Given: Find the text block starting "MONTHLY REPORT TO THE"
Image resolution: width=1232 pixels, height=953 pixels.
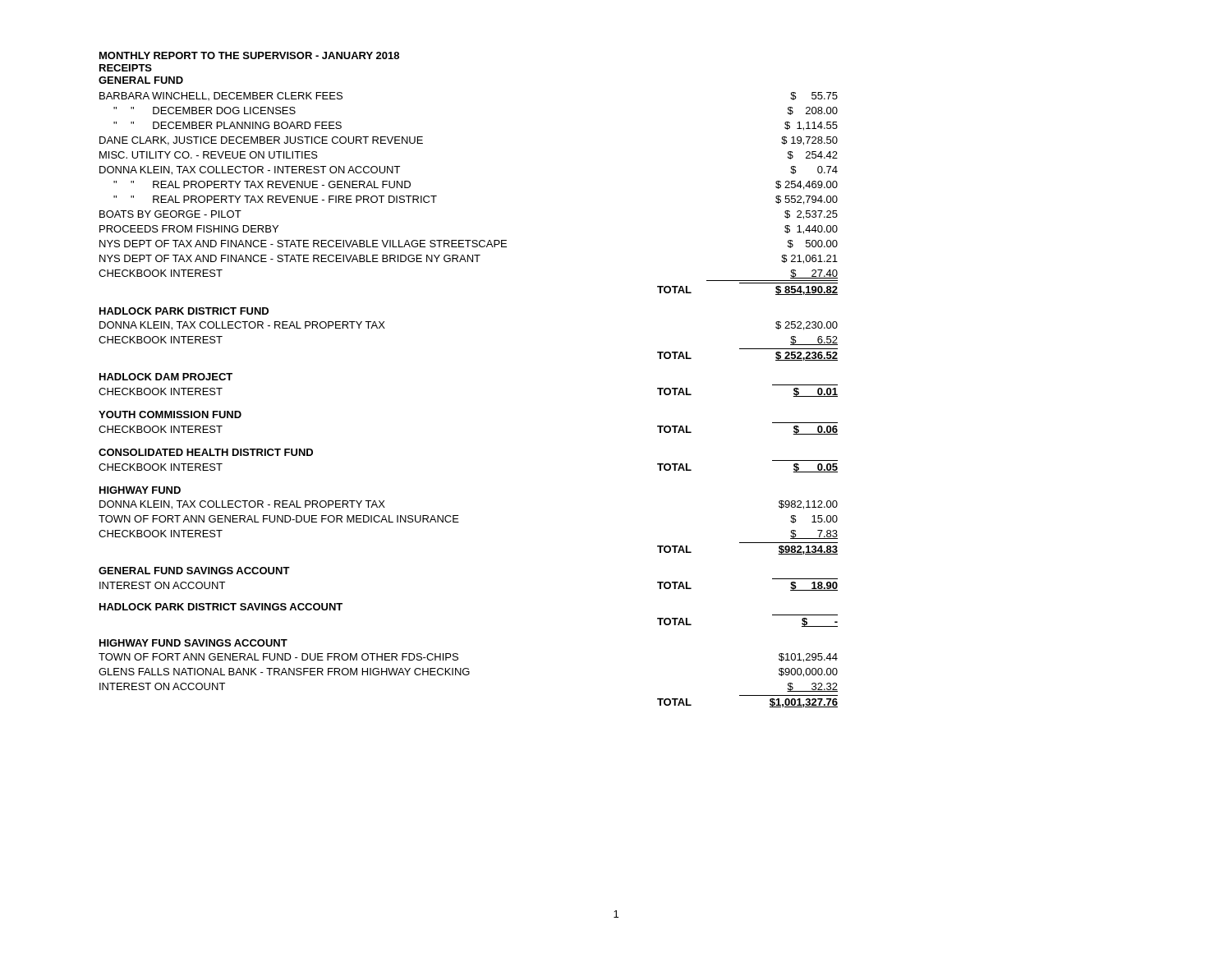Looking at the screenshot, I should click(249, 55).
